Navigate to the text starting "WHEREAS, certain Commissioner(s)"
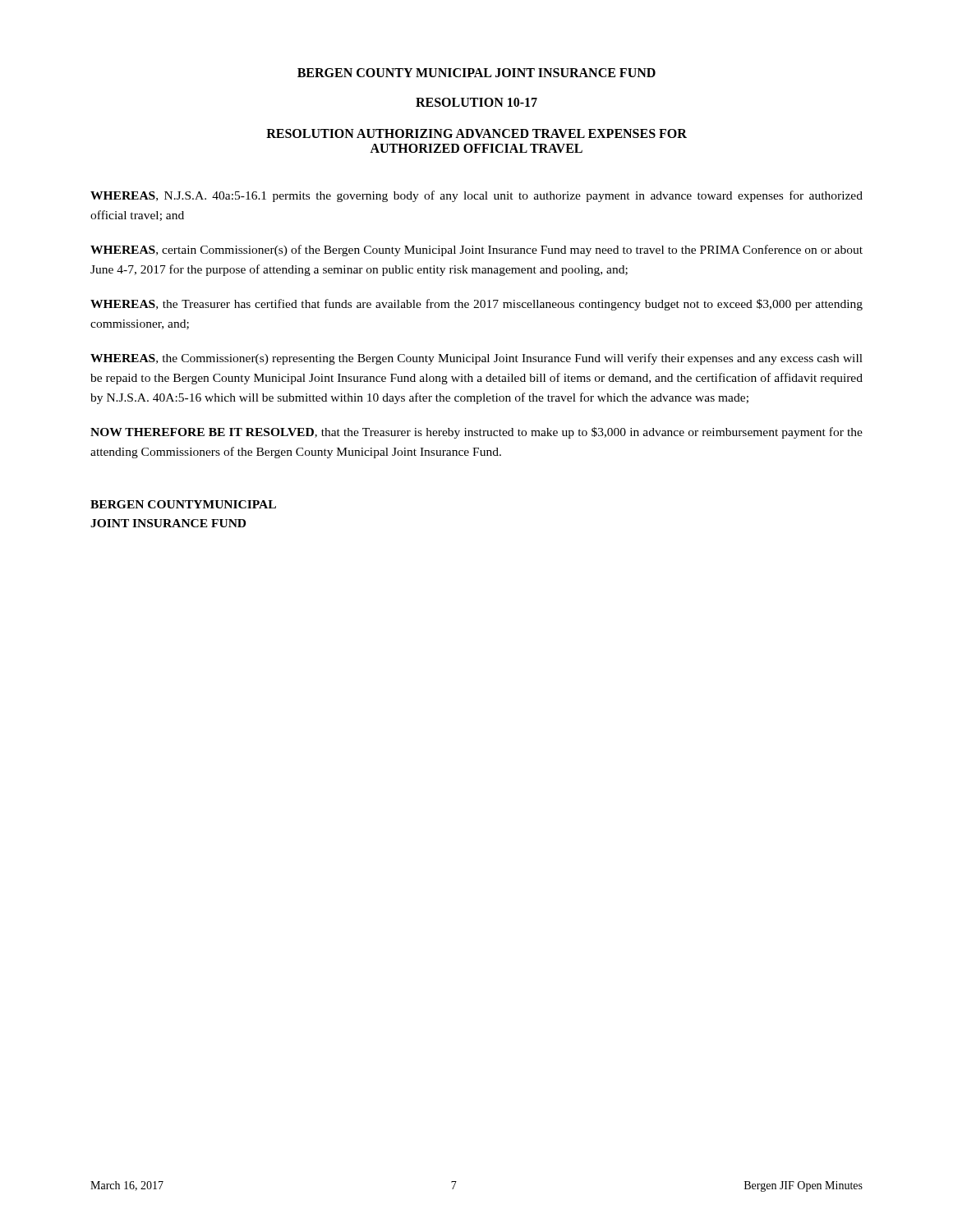Image resolution: width=953 pixels, height=1232 pixels. click(476, 259)
